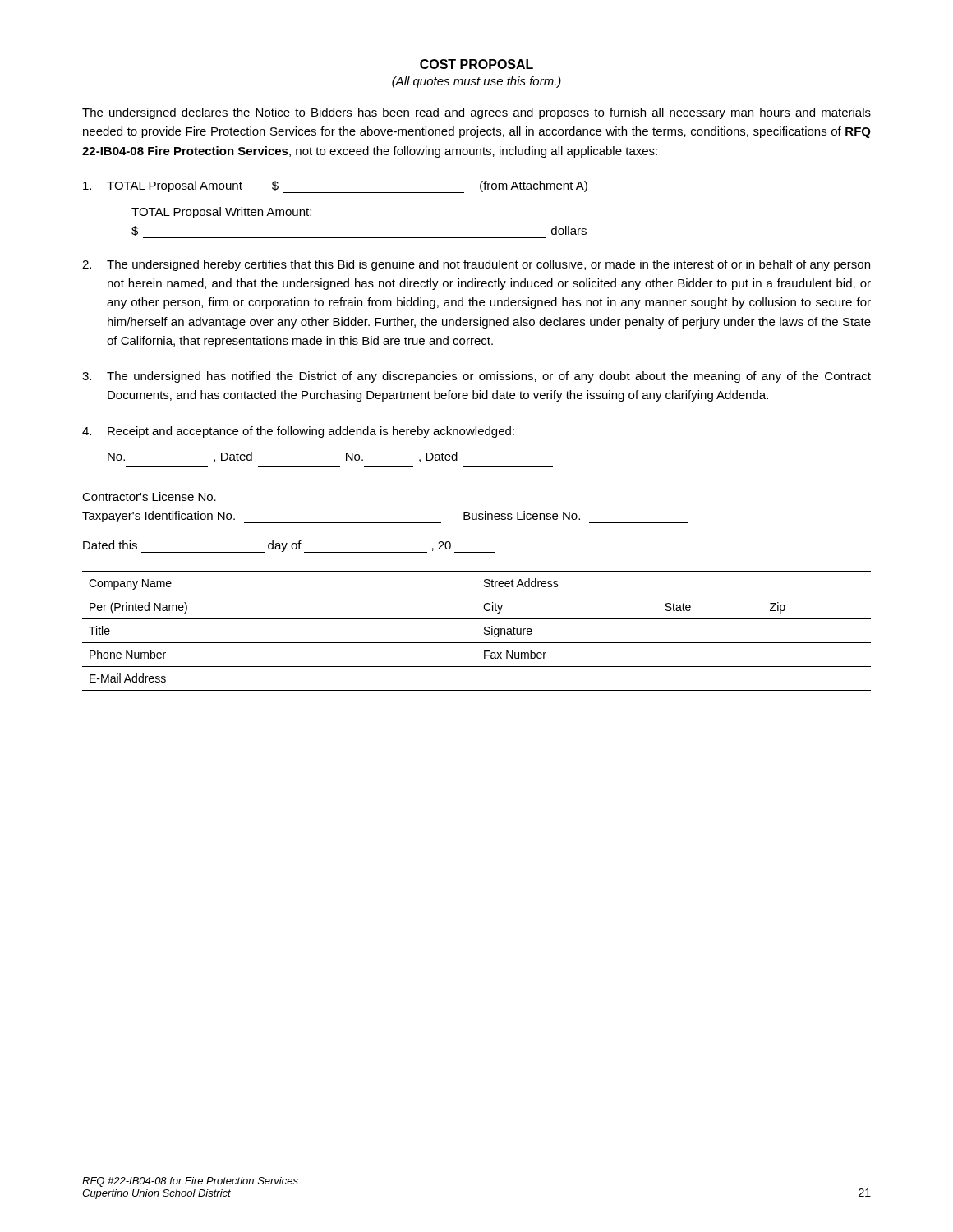Where is the passage that starts "(All quotes must use"?

[x=476, y=81]
